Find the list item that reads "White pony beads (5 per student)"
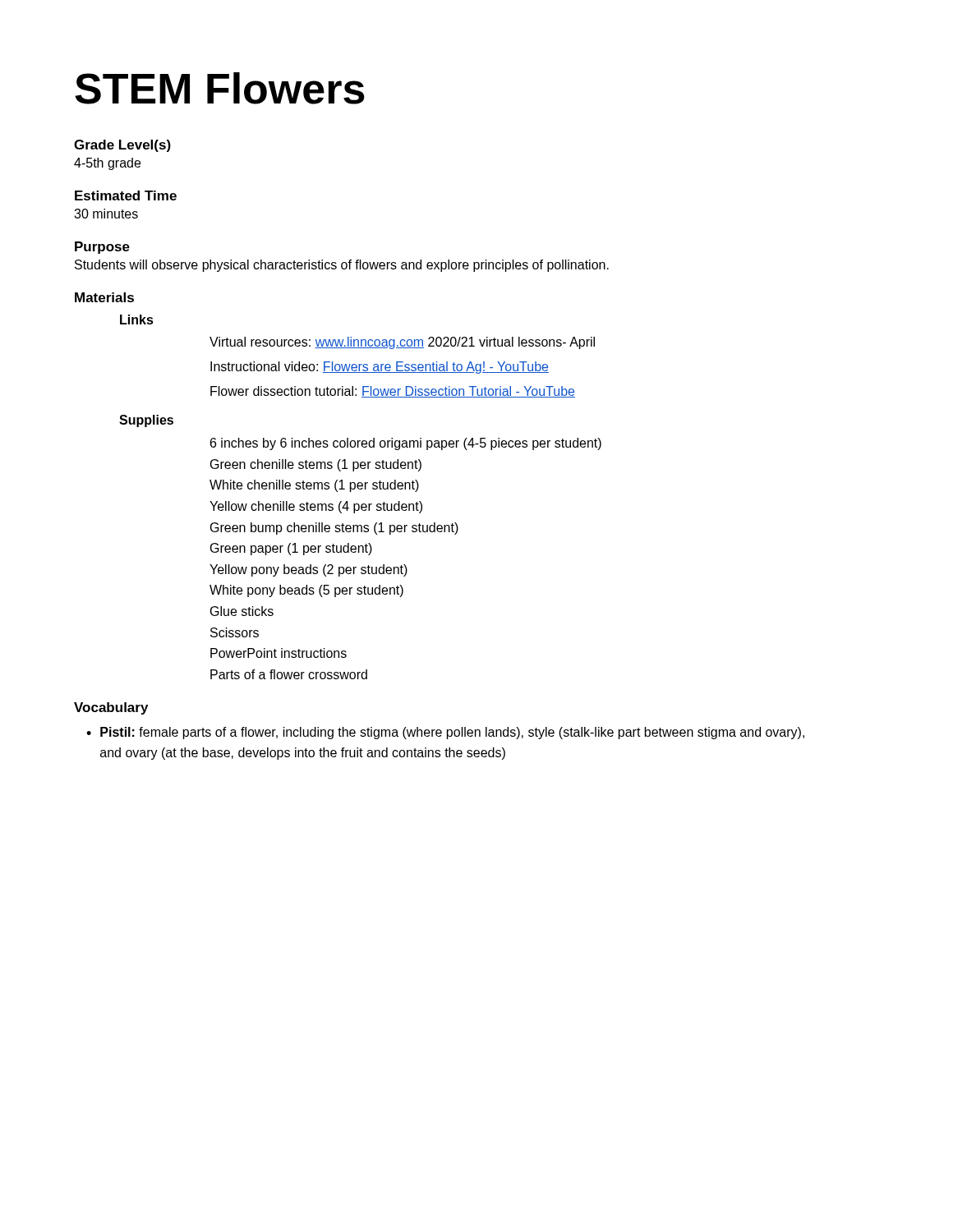The height and width of the screenshot is (1232, 953). pos(307,590)
